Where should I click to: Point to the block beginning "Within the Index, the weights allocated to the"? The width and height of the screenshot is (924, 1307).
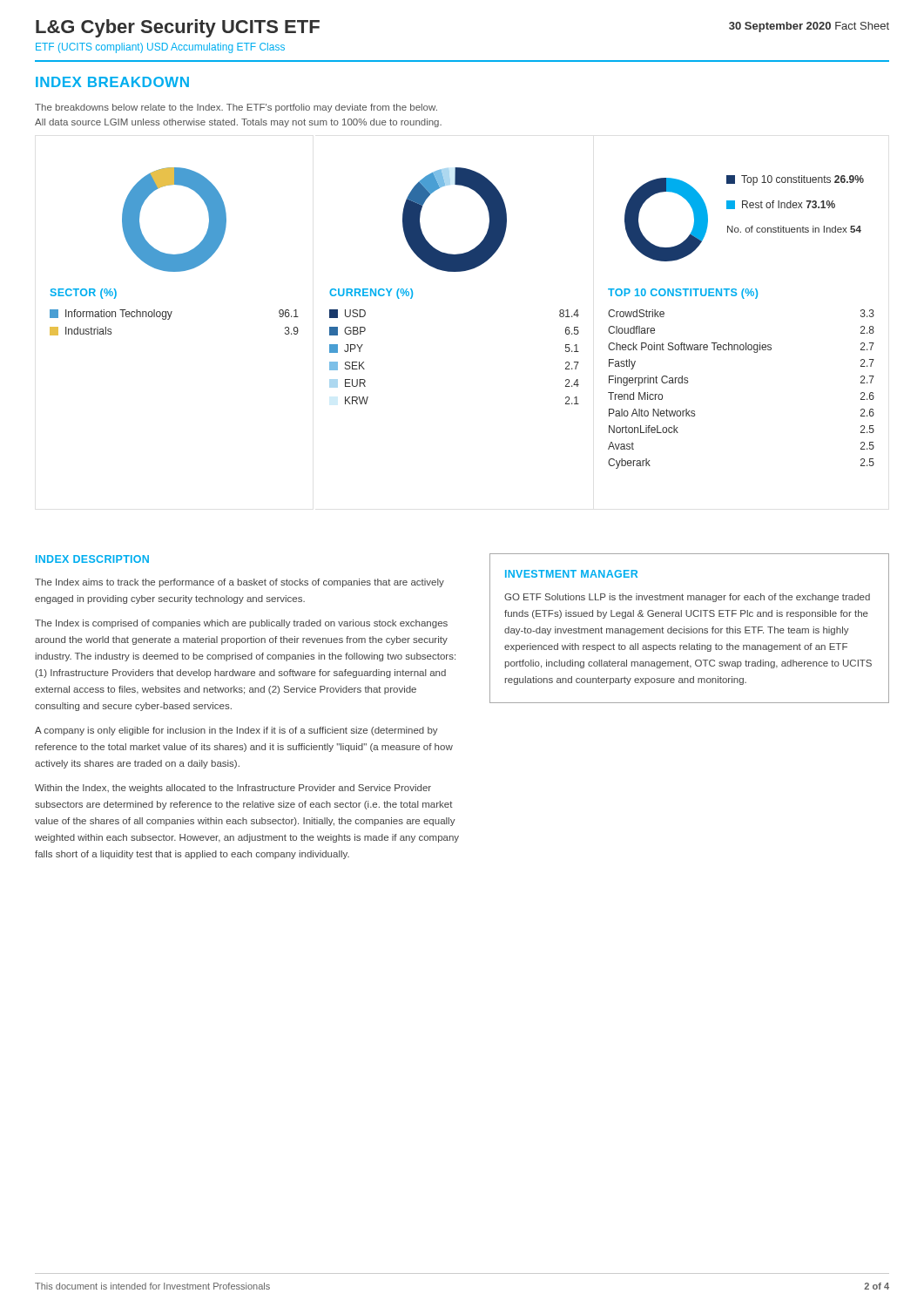(x=247, y=820)
